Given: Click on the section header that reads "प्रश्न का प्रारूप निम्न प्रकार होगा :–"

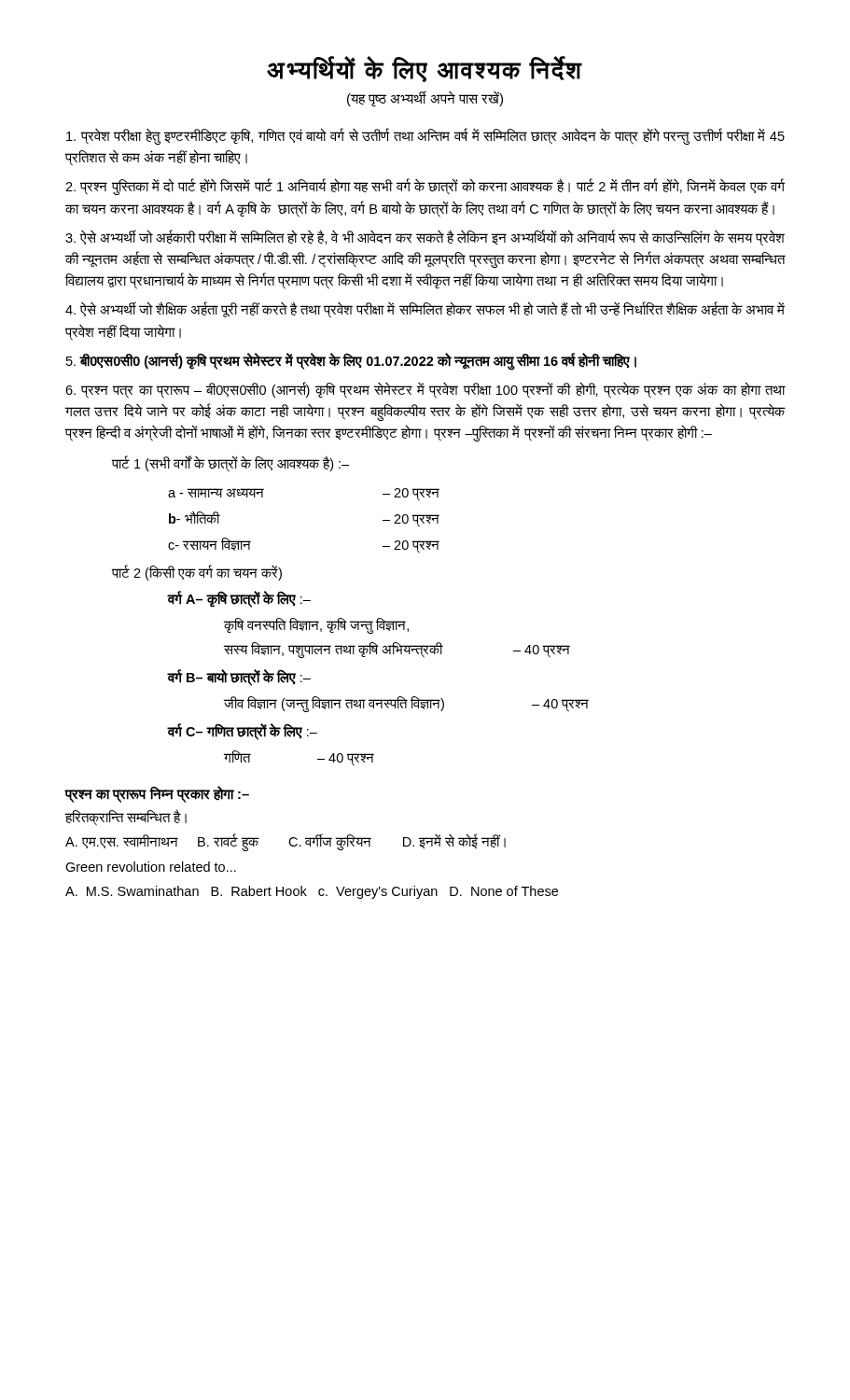Looking at the screenshot, I should click(157, 793).
